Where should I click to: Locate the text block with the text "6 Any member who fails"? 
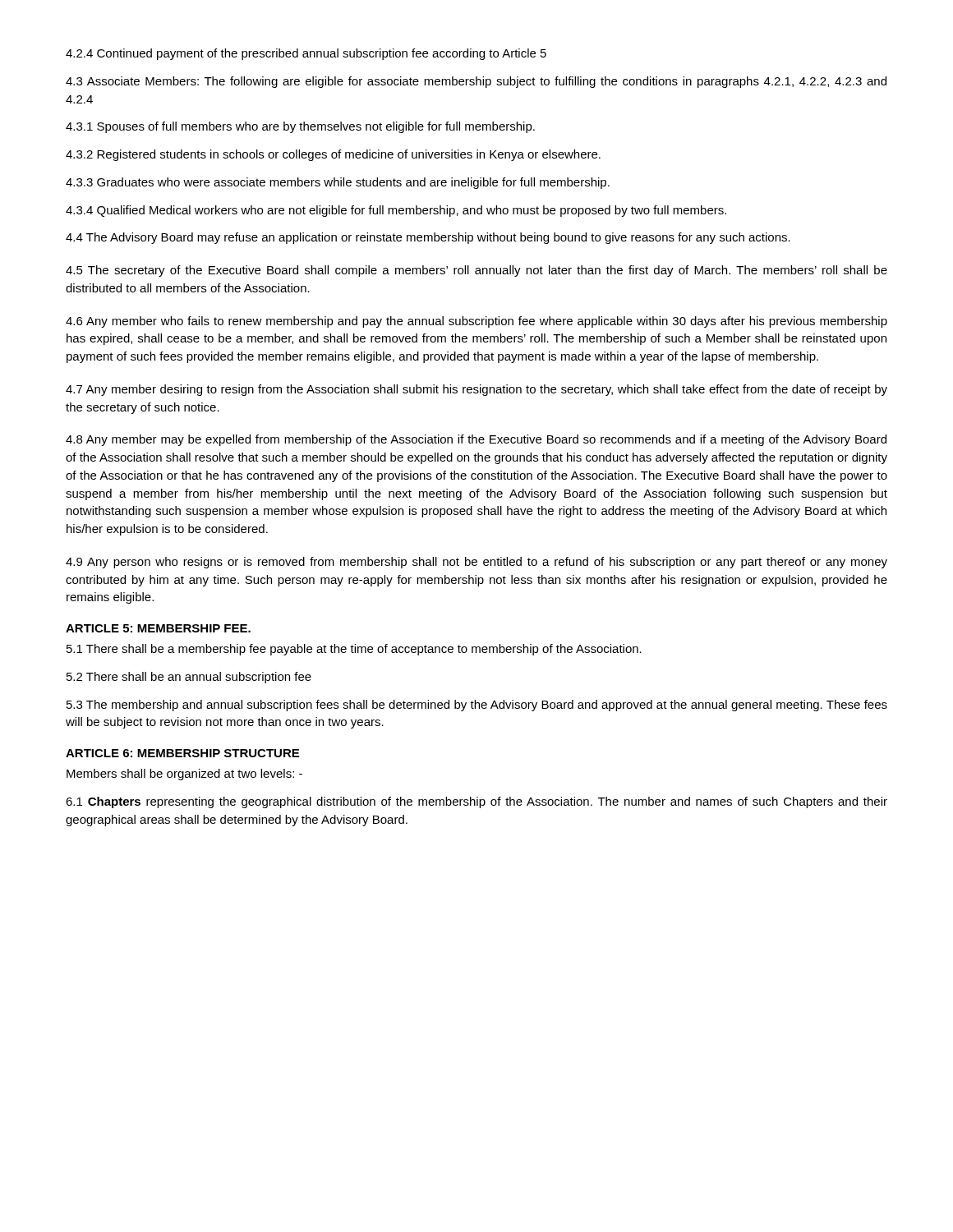point(476,338)
